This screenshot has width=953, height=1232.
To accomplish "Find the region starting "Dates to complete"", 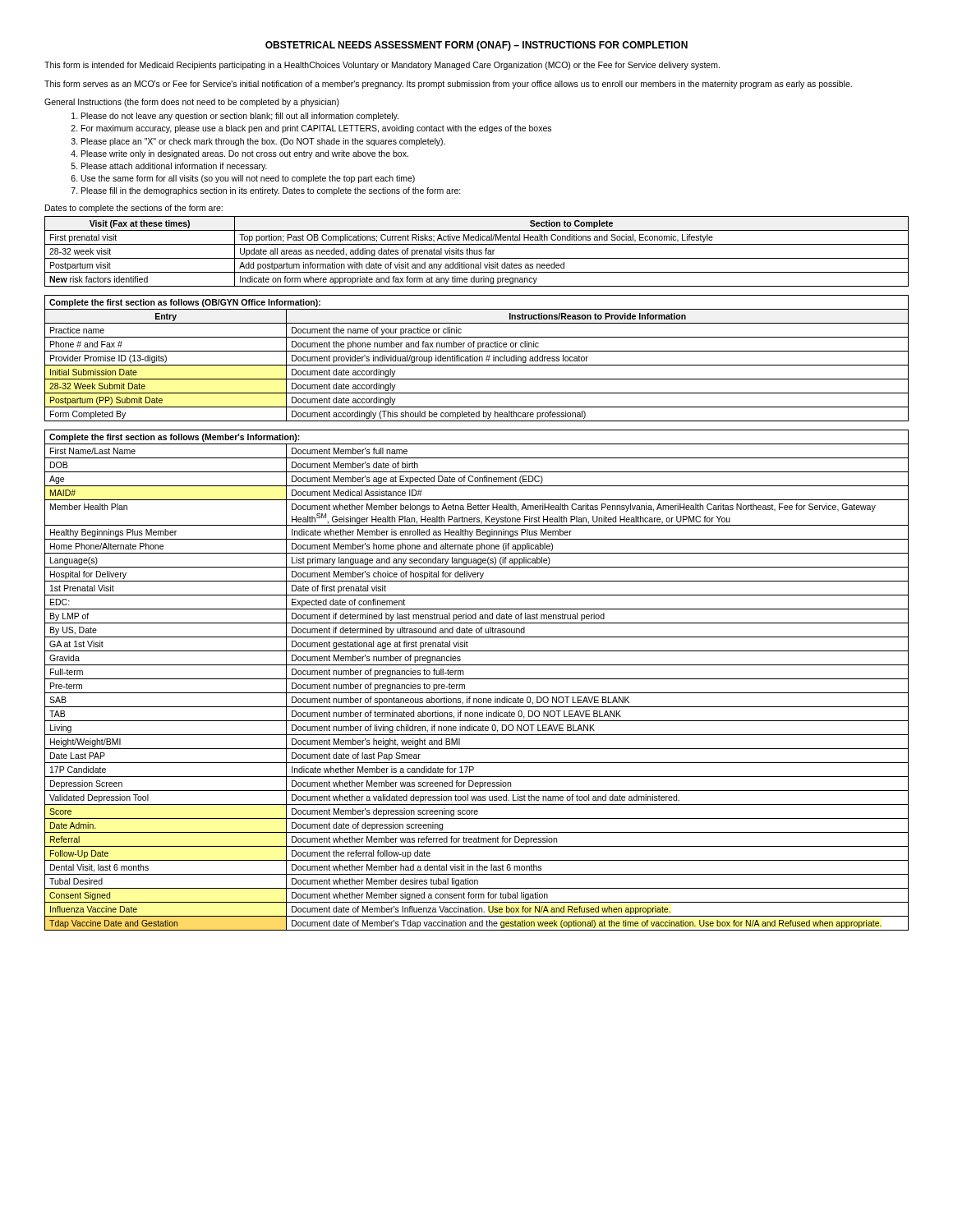I will [134, 207].
